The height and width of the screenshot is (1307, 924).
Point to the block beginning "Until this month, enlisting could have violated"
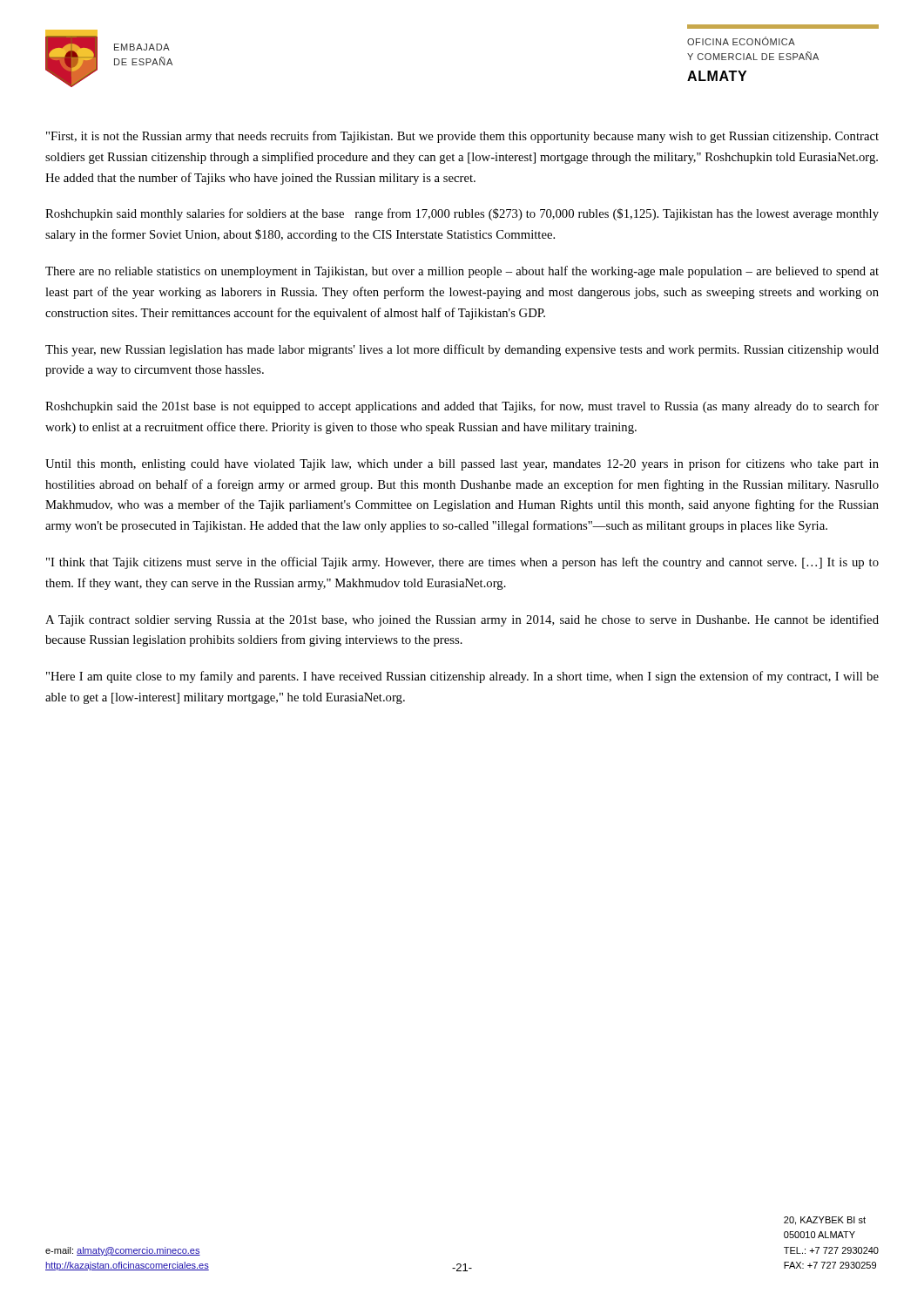462,495
